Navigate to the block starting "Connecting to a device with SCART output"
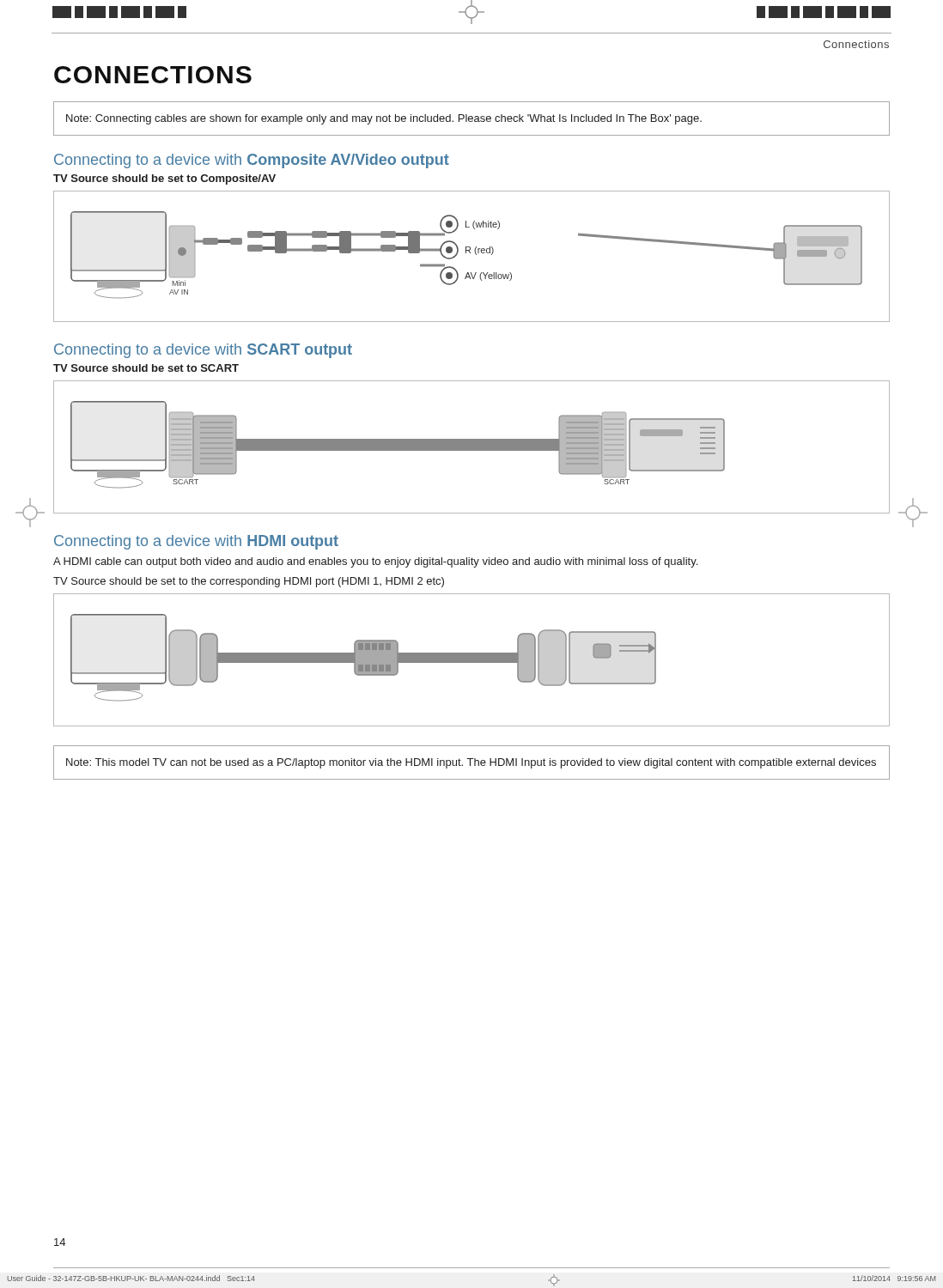 tap(203, 349)
